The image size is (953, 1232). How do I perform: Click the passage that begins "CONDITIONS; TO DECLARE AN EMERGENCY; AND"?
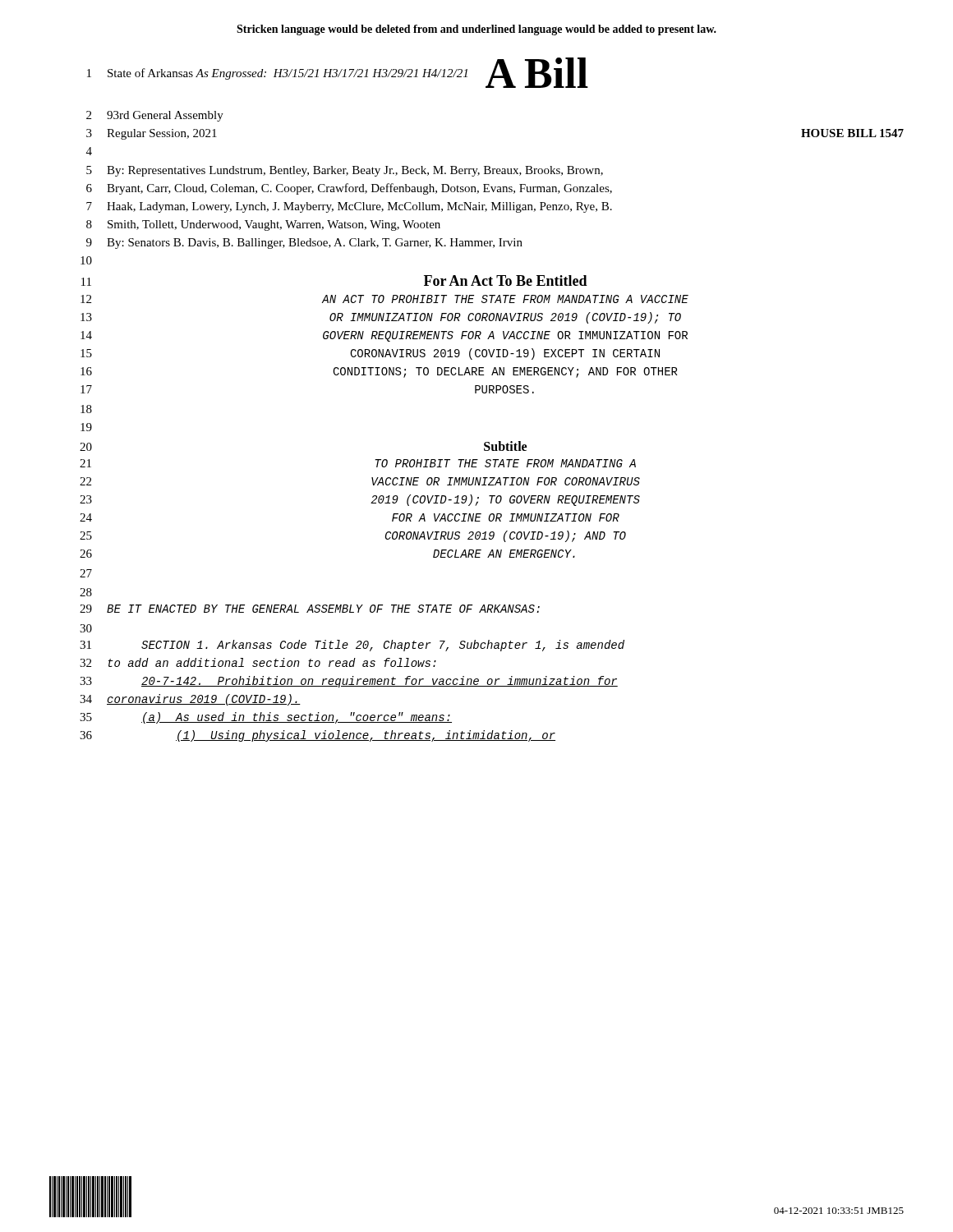click(505, 372)
